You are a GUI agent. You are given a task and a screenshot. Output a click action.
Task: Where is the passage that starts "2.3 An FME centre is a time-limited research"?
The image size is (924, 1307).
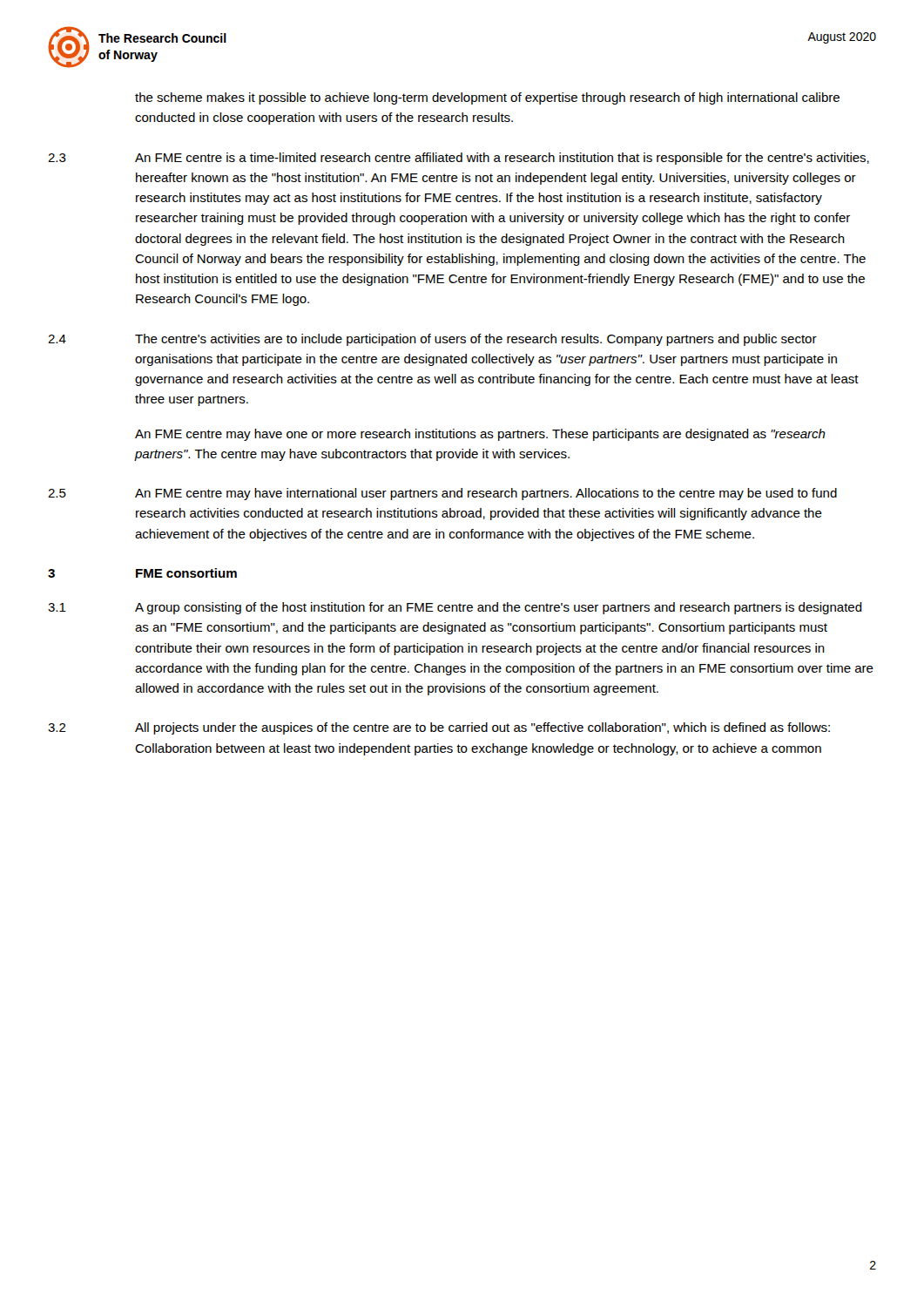(x=462, y=228)
